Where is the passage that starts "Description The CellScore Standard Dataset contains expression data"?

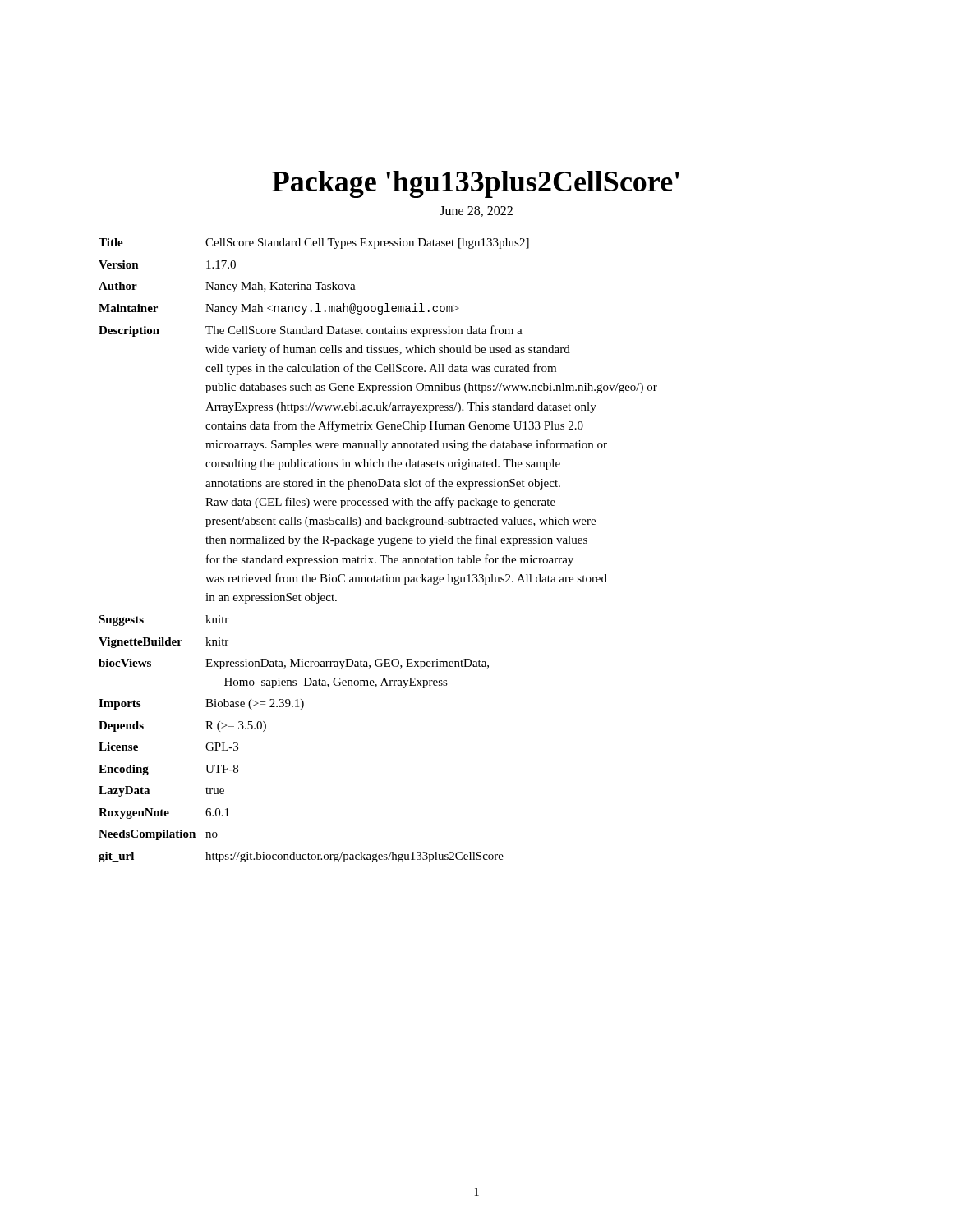pos(476,464)
